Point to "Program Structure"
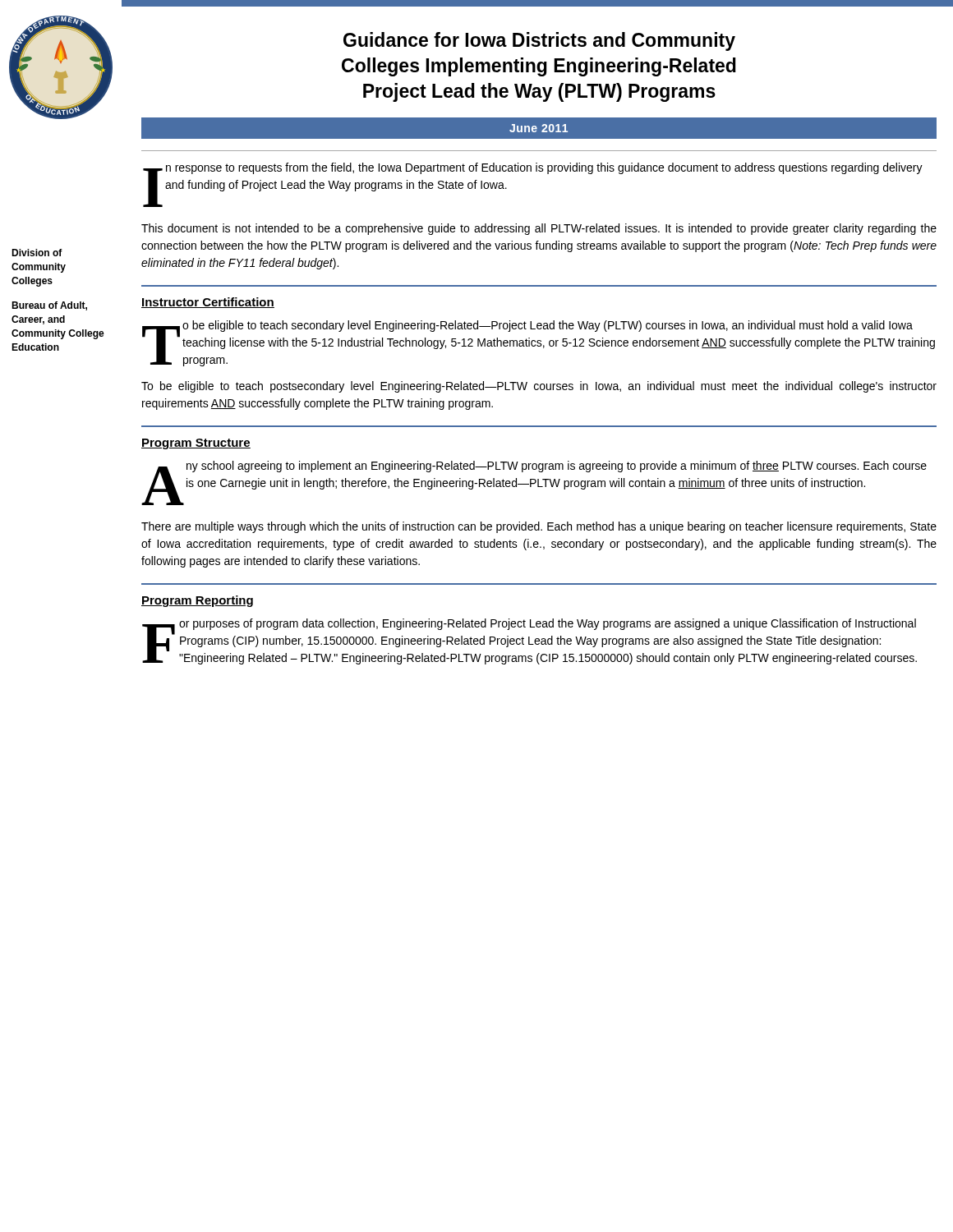 (196, 442)
